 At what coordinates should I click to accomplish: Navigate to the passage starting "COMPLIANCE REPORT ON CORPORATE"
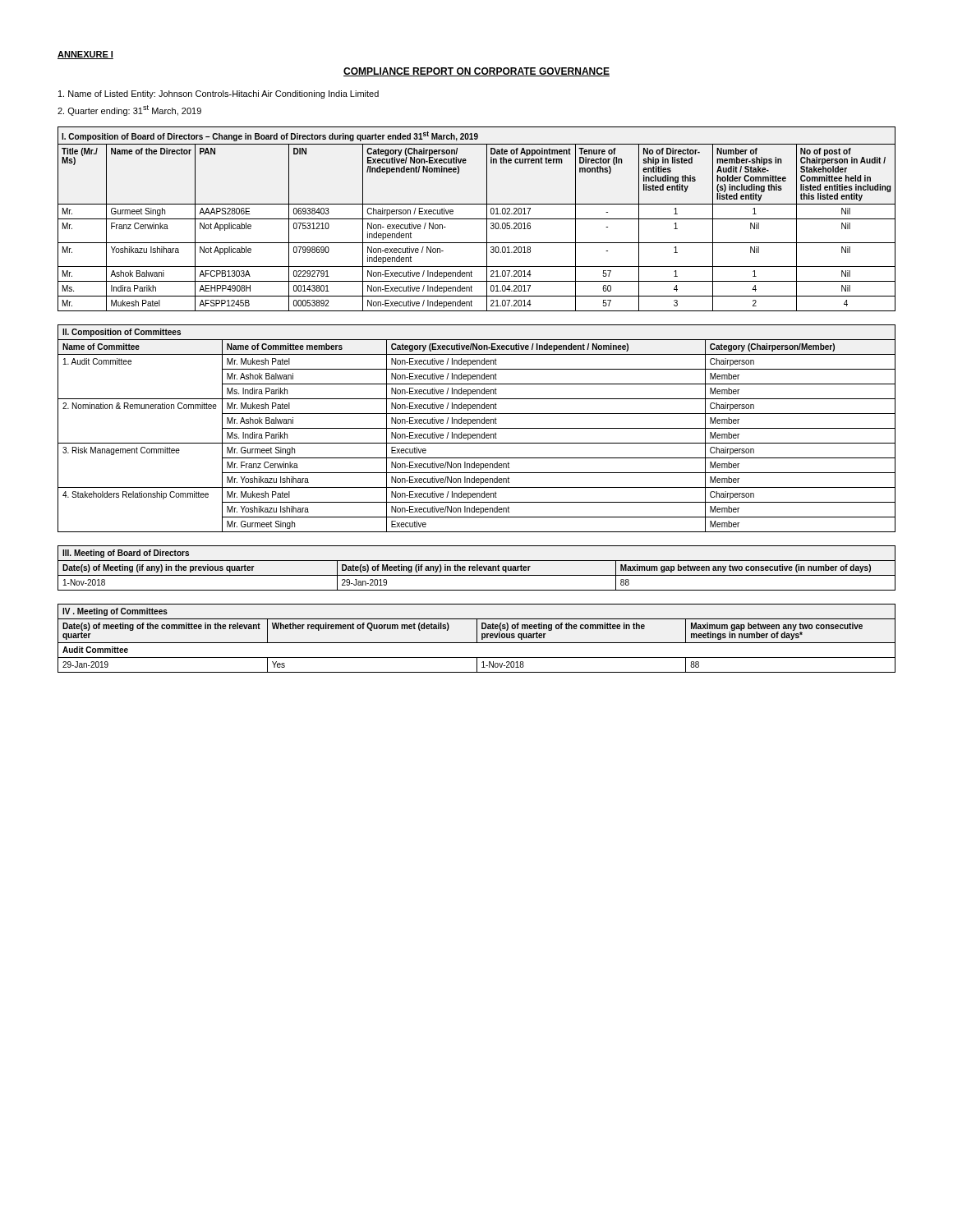476,71
